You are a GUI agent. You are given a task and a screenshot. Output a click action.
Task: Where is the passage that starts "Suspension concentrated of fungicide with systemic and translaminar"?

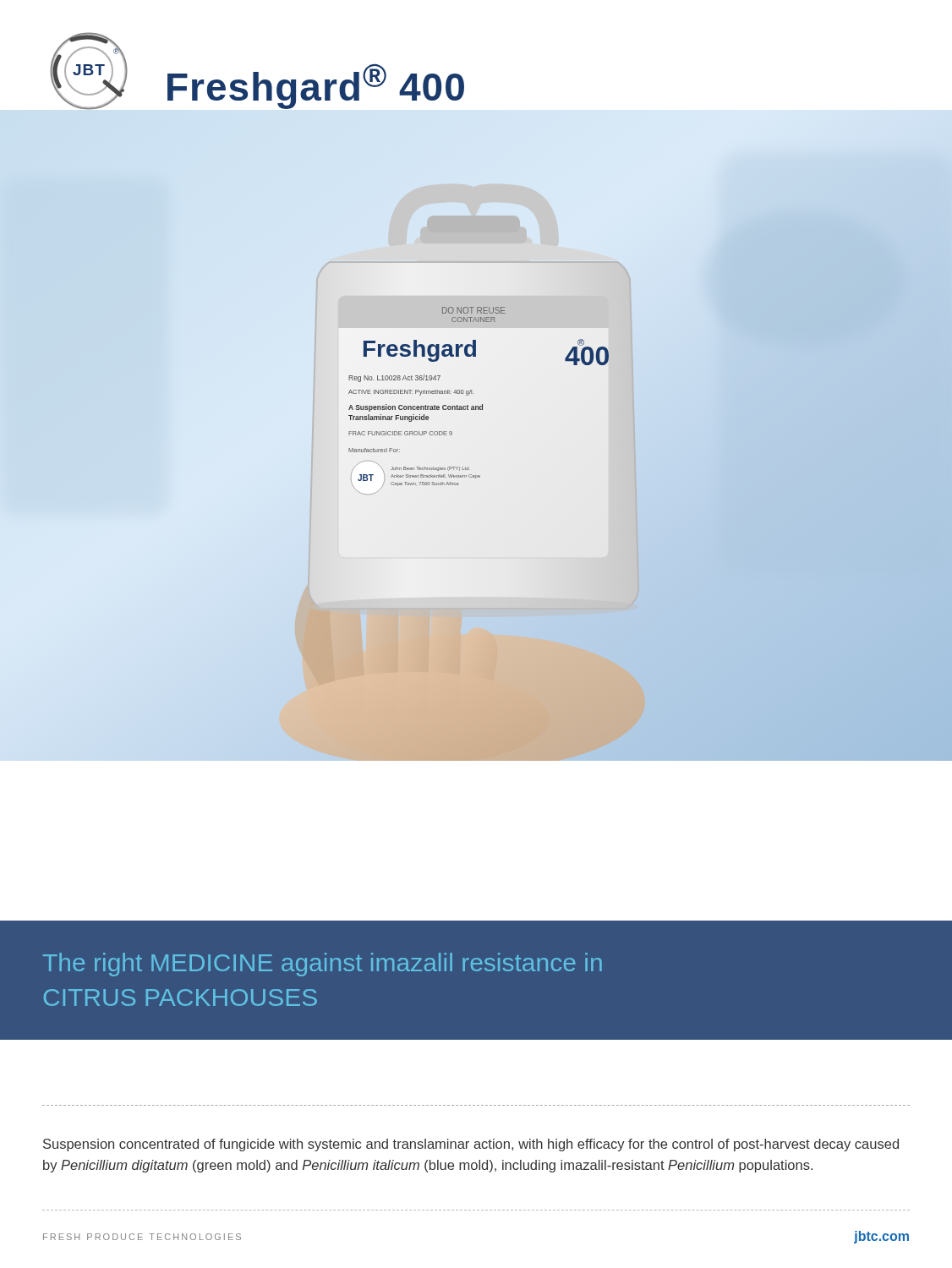tap(471, 1154)
